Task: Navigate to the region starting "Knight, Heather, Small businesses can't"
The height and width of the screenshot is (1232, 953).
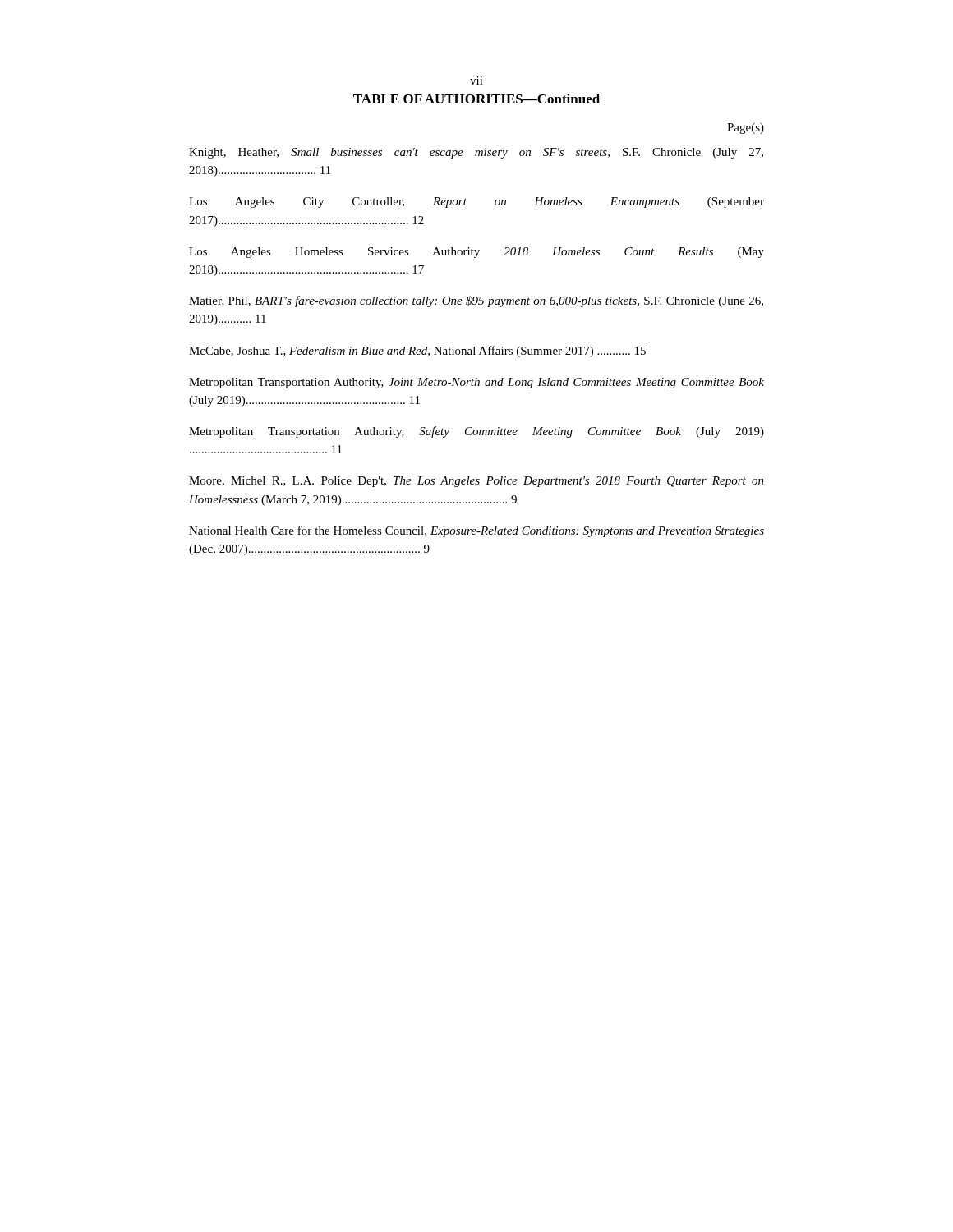Action: point(476,161)
